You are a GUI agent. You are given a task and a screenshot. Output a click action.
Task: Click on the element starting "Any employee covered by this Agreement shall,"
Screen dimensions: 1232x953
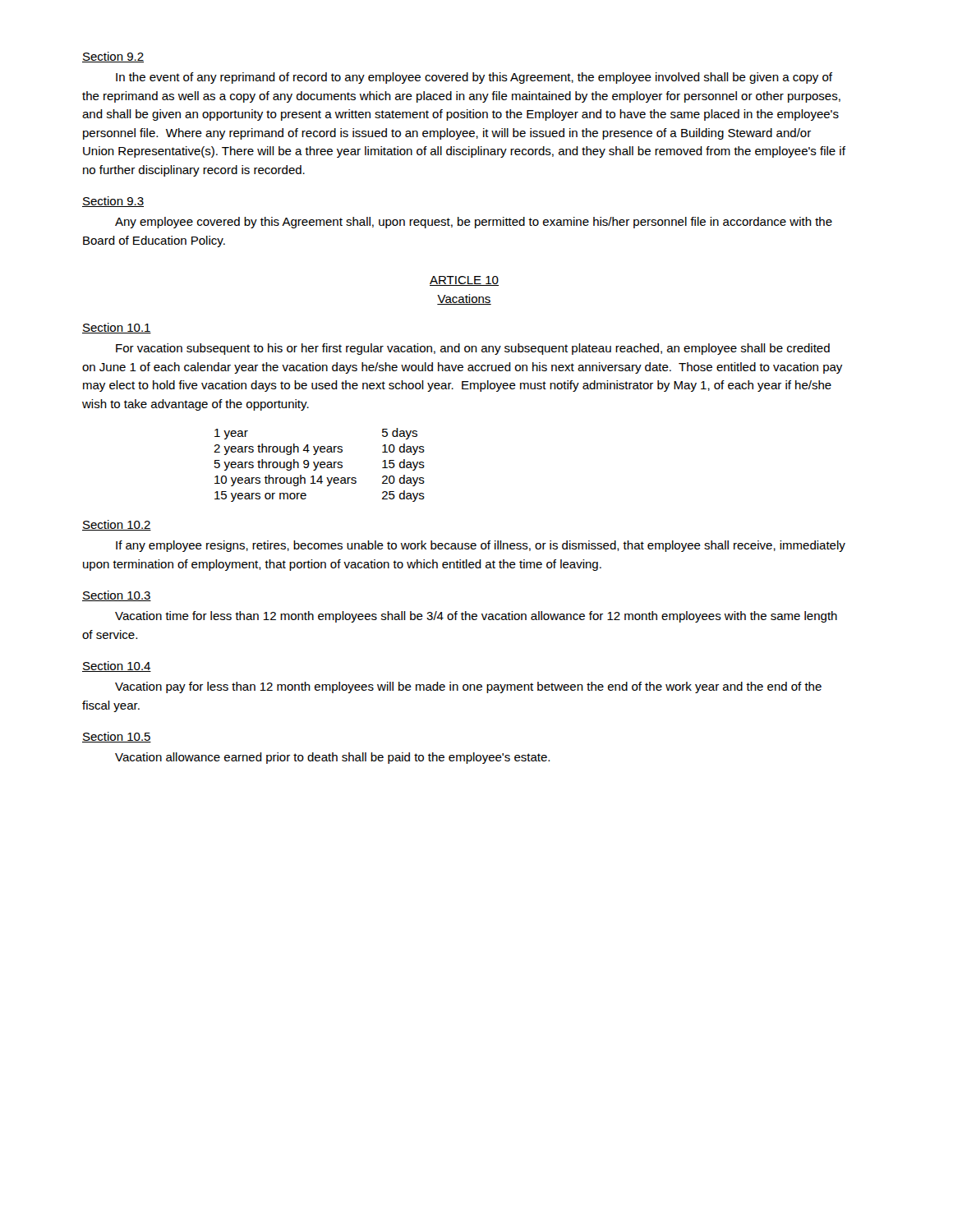(457, 231)
